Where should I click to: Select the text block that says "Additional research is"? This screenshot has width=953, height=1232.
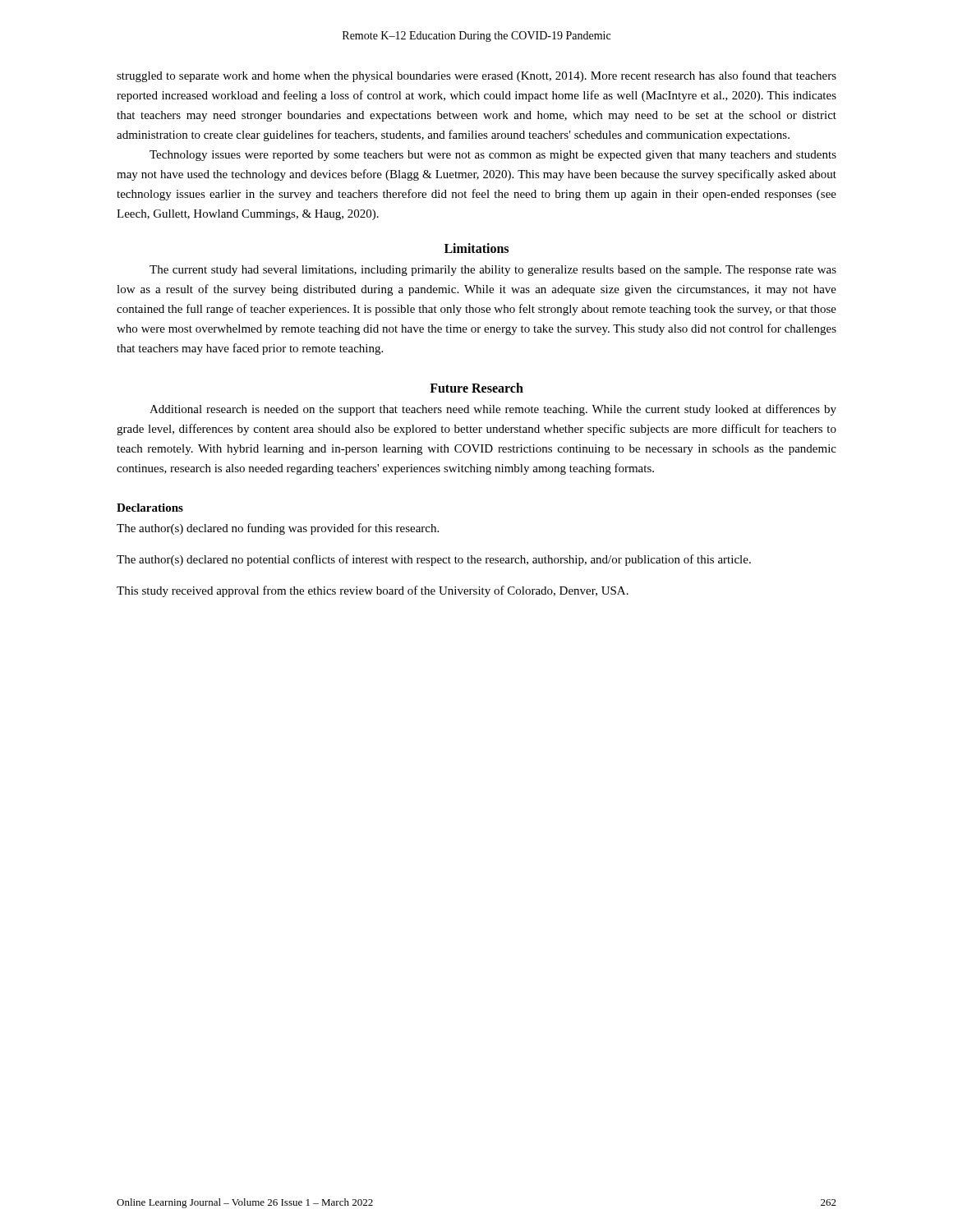476,439
